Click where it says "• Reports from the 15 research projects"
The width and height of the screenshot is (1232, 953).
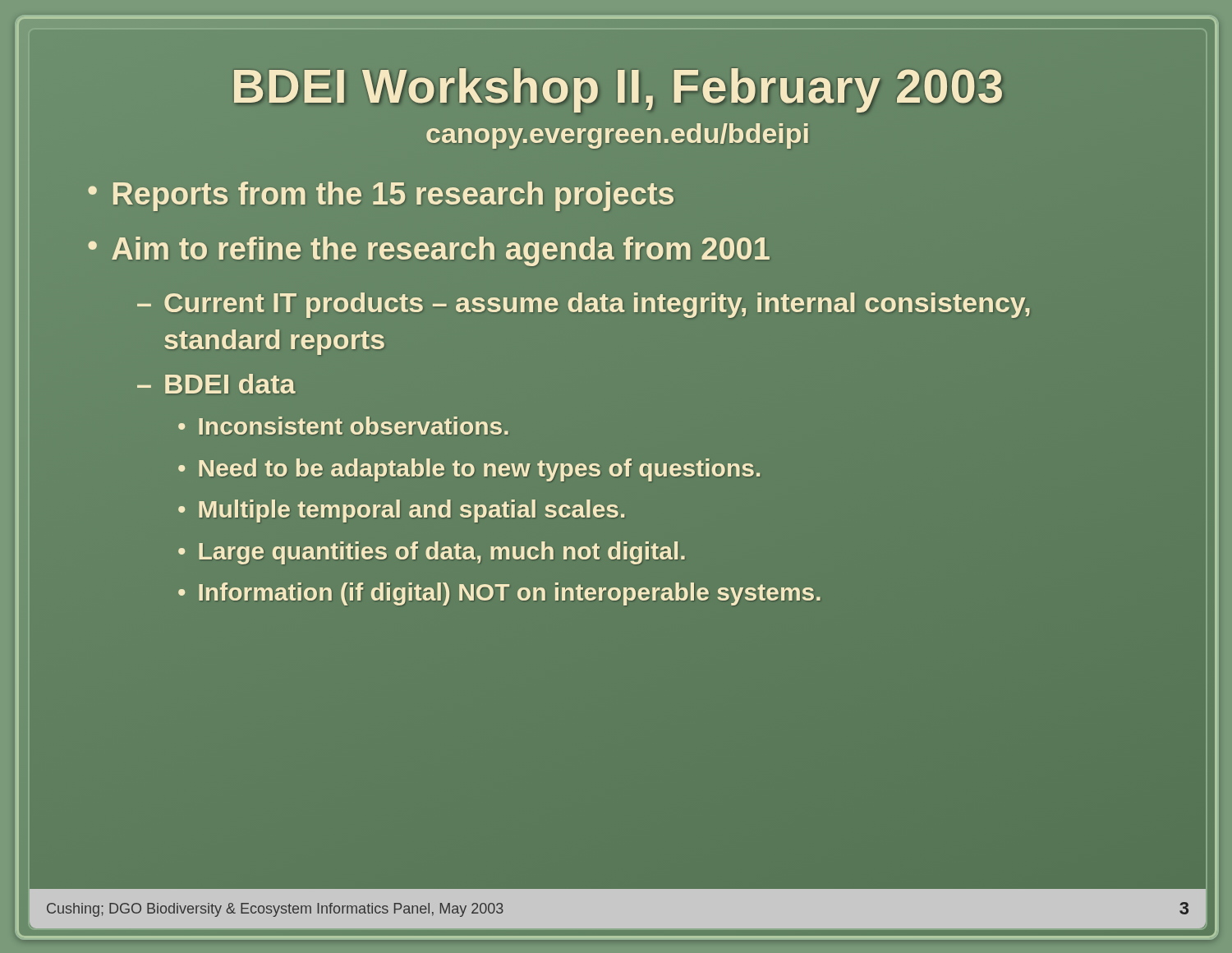381,194
